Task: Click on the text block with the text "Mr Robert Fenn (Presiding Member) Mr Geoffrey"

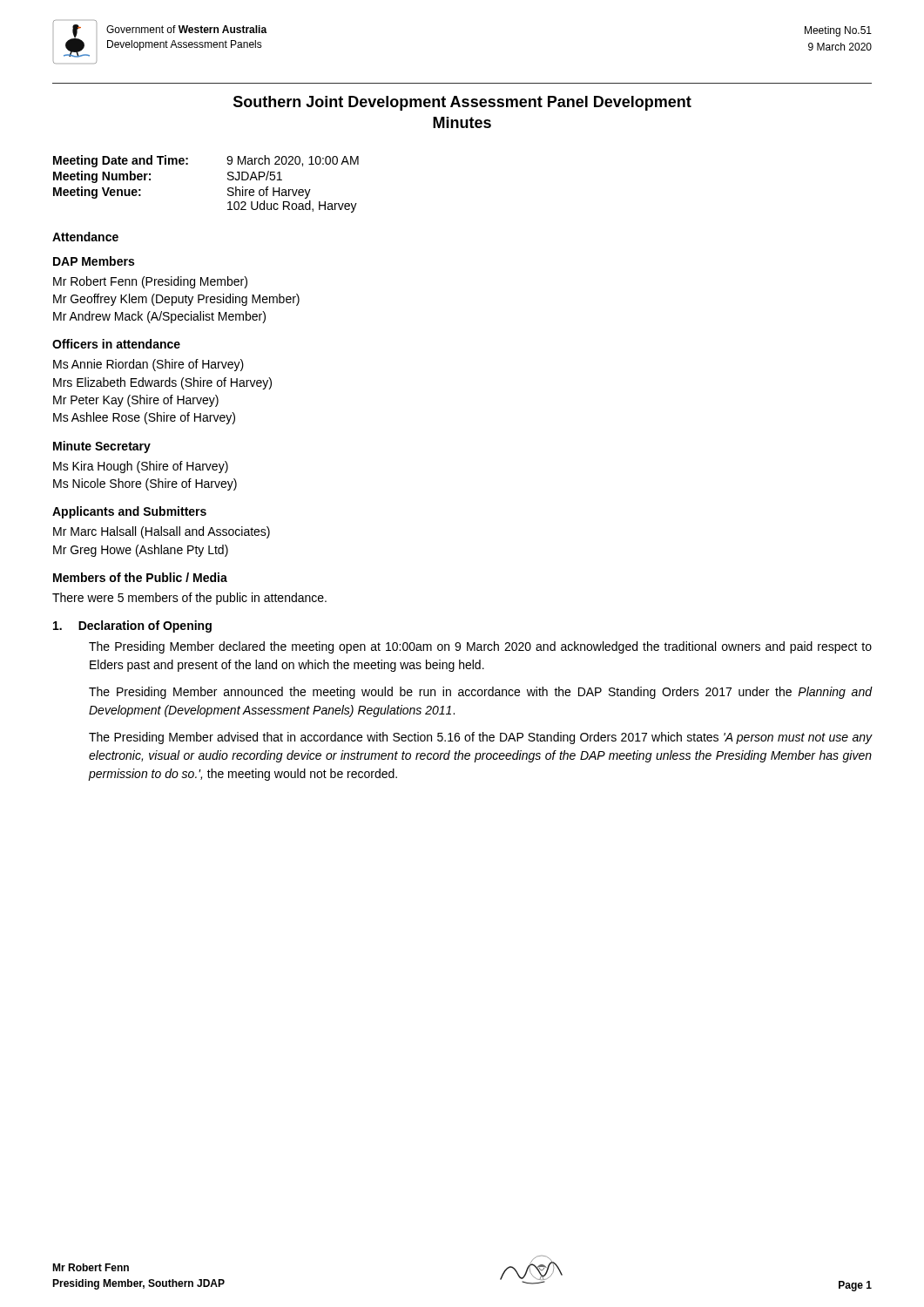Action: coord(176,299)
